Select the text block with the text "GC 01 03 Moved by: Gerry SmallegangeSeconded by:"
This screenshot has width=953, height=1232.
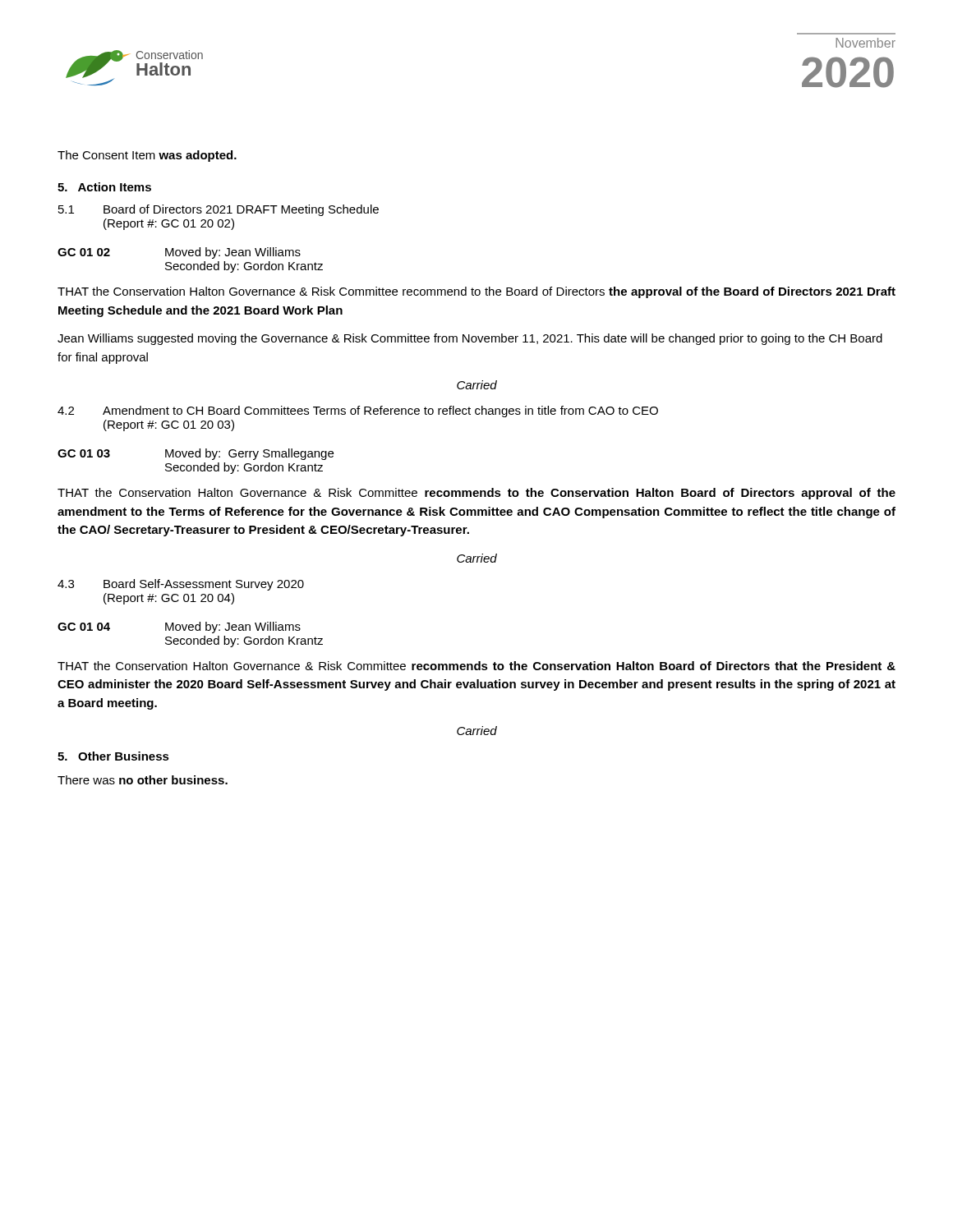pyautogui.click(x=196, y=460)
